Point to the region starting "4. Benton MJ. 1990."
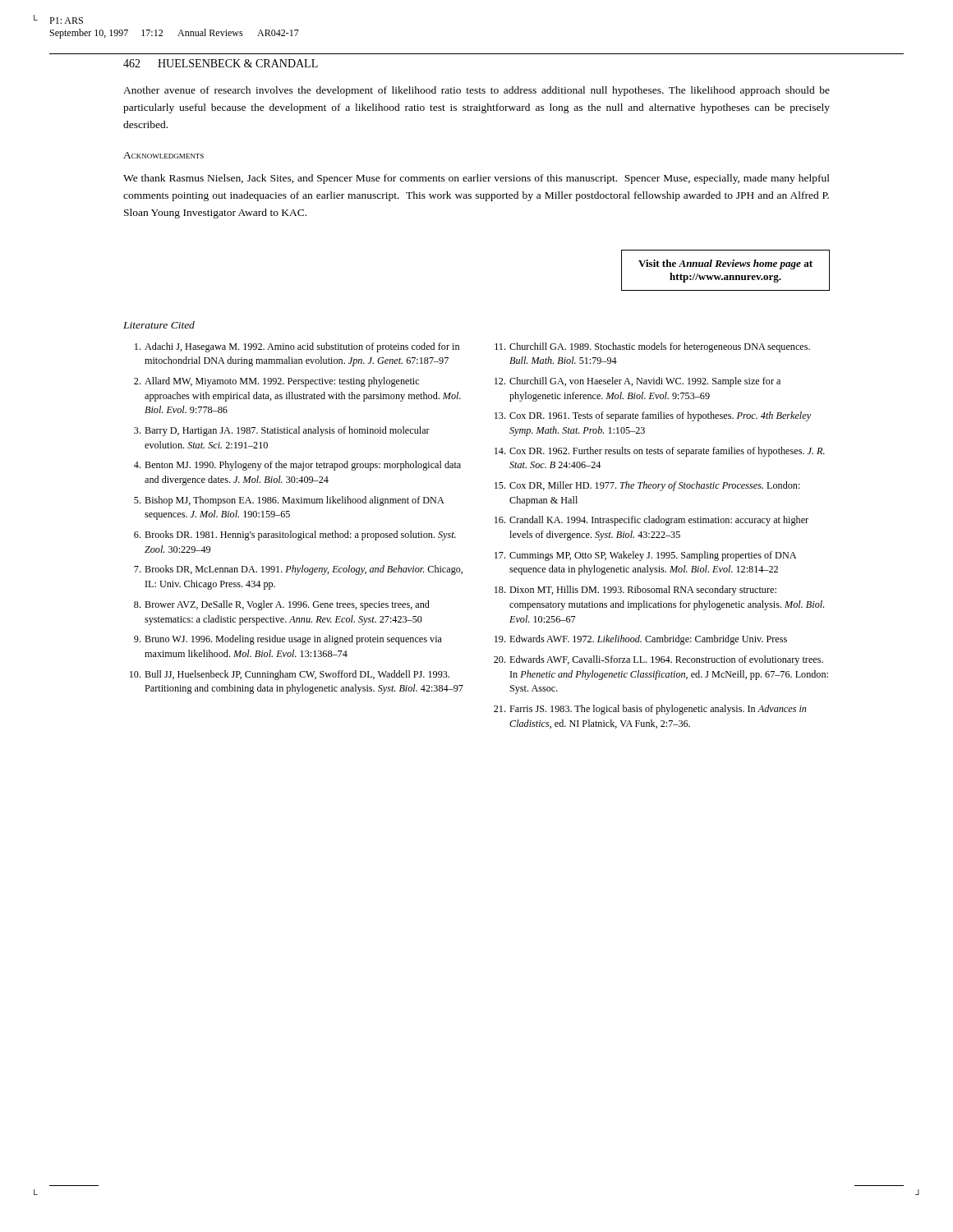Viewport: 953px width, 1232px height. [x=294, y=473]
